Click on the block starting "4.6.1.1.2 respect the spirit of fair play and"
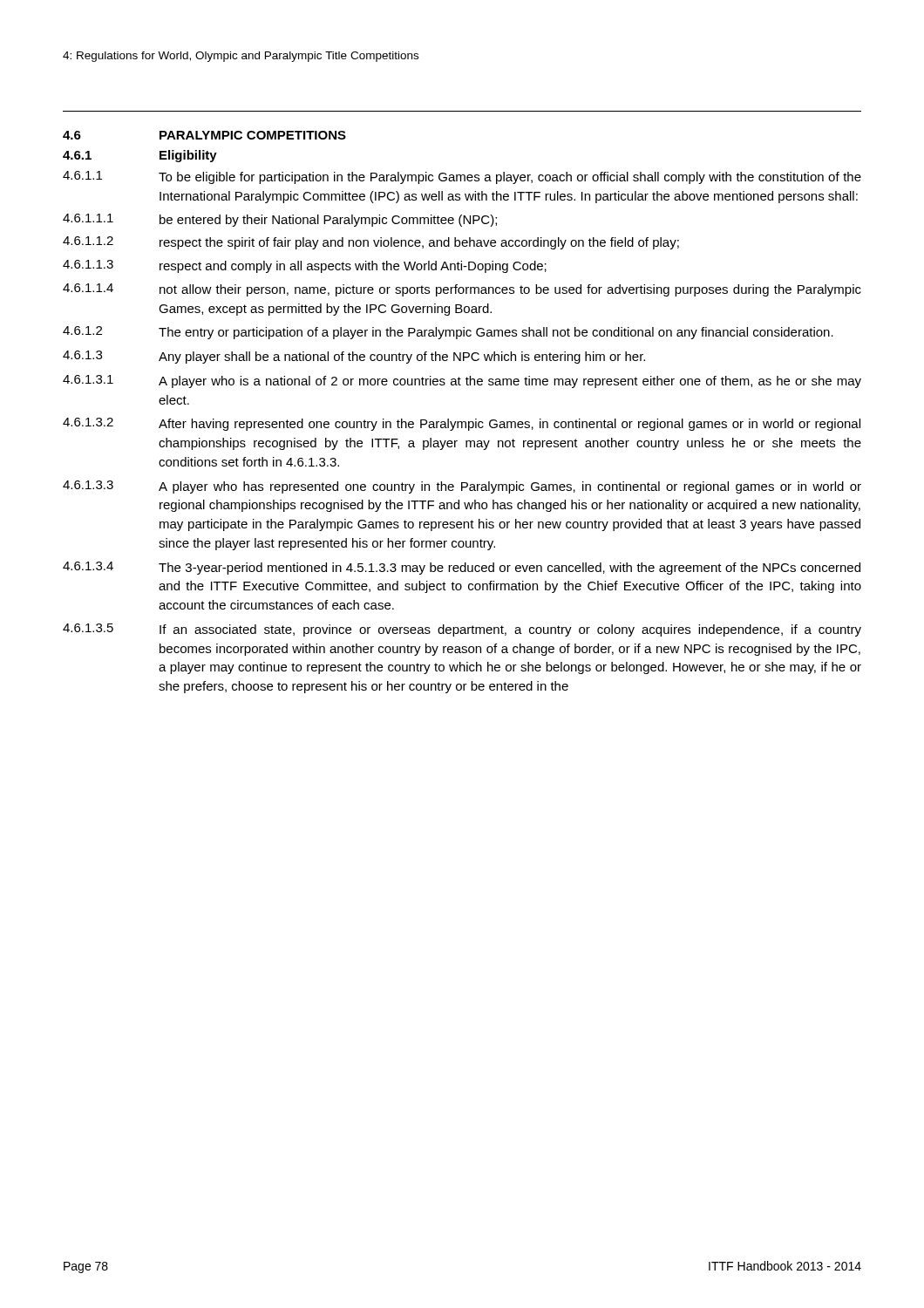 462,243
